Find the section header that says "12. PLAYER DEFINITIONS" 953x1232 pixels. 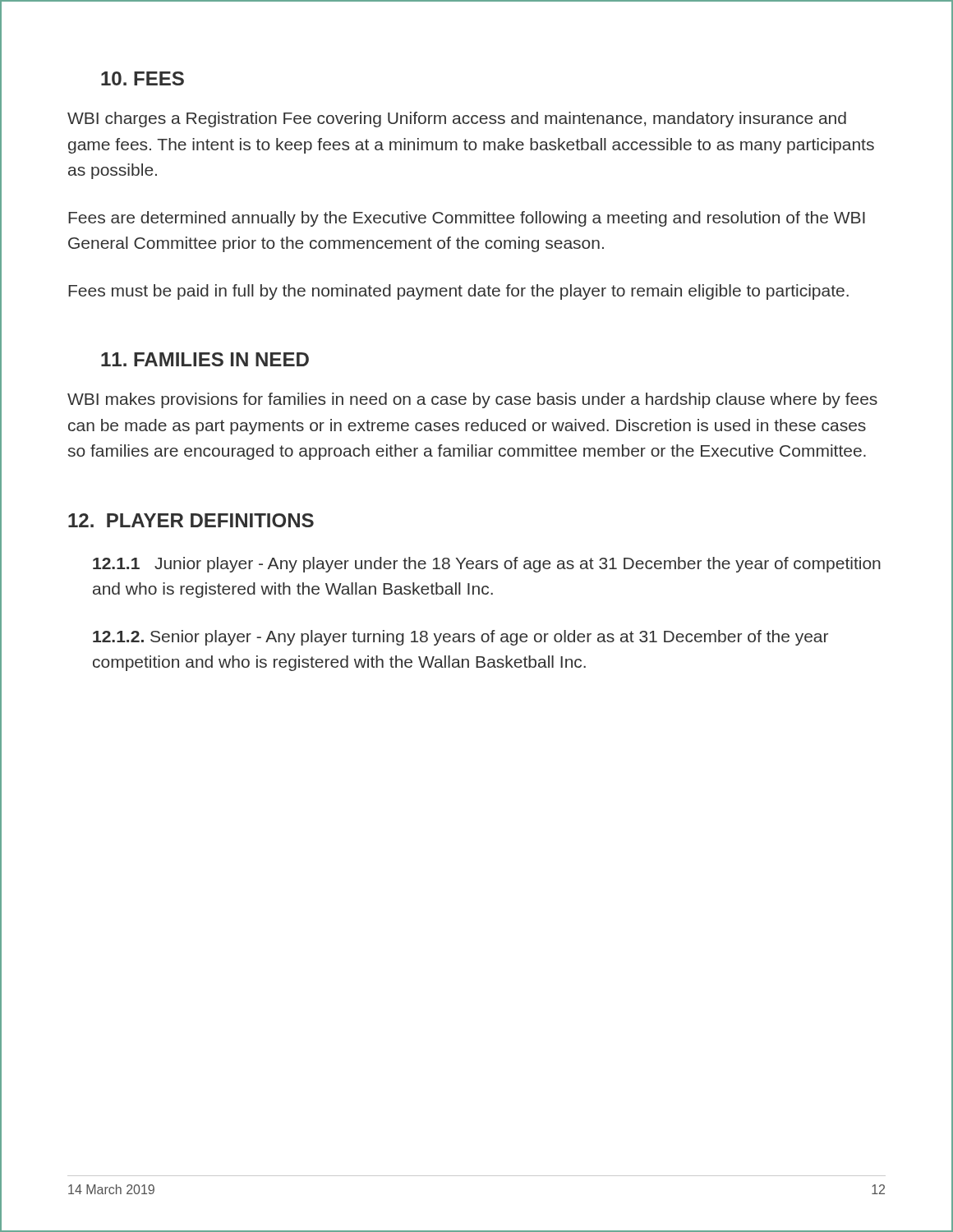tap(191, 520)
